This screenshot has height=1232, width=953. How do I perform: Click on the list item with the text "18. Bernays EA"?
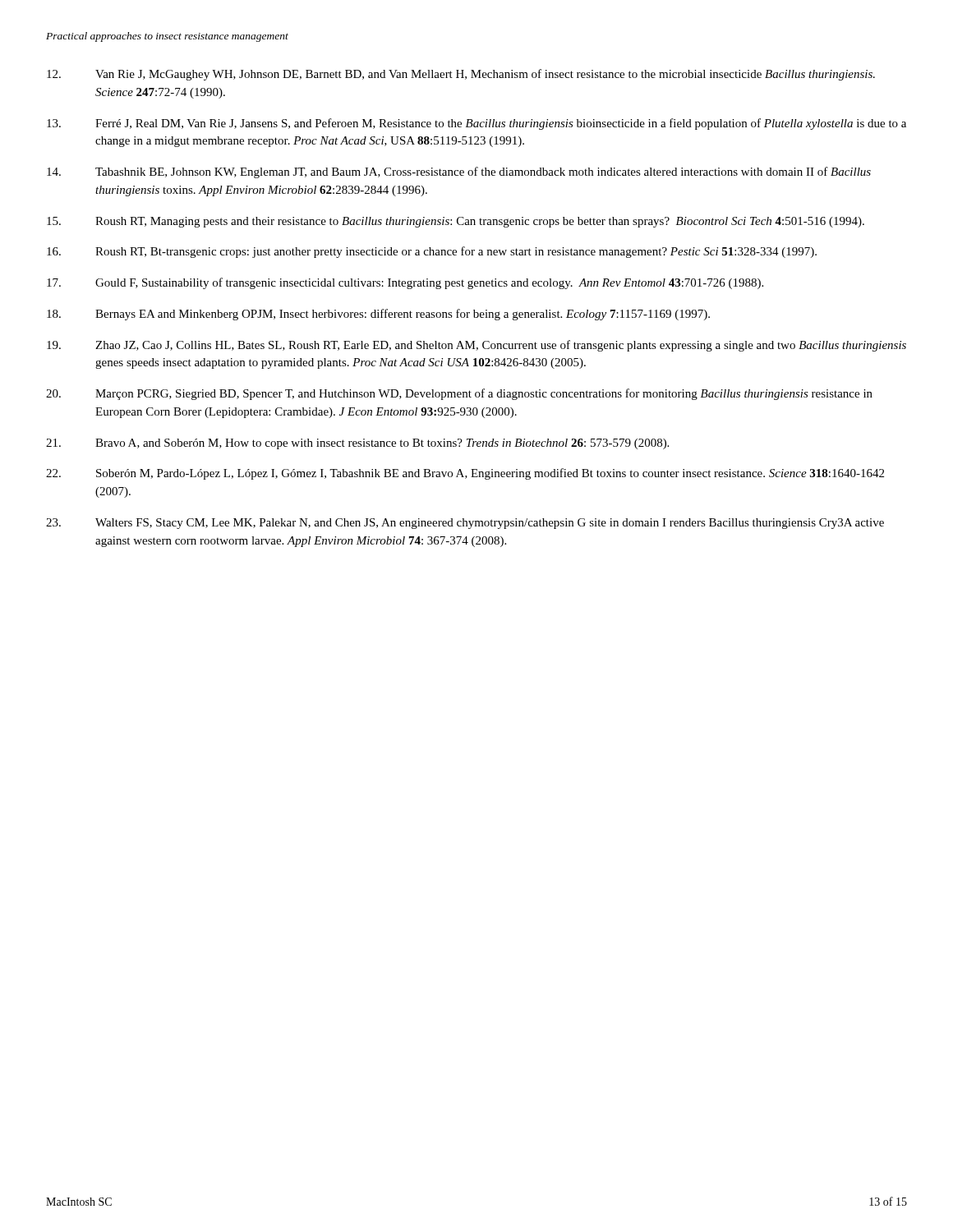(476, 314)
